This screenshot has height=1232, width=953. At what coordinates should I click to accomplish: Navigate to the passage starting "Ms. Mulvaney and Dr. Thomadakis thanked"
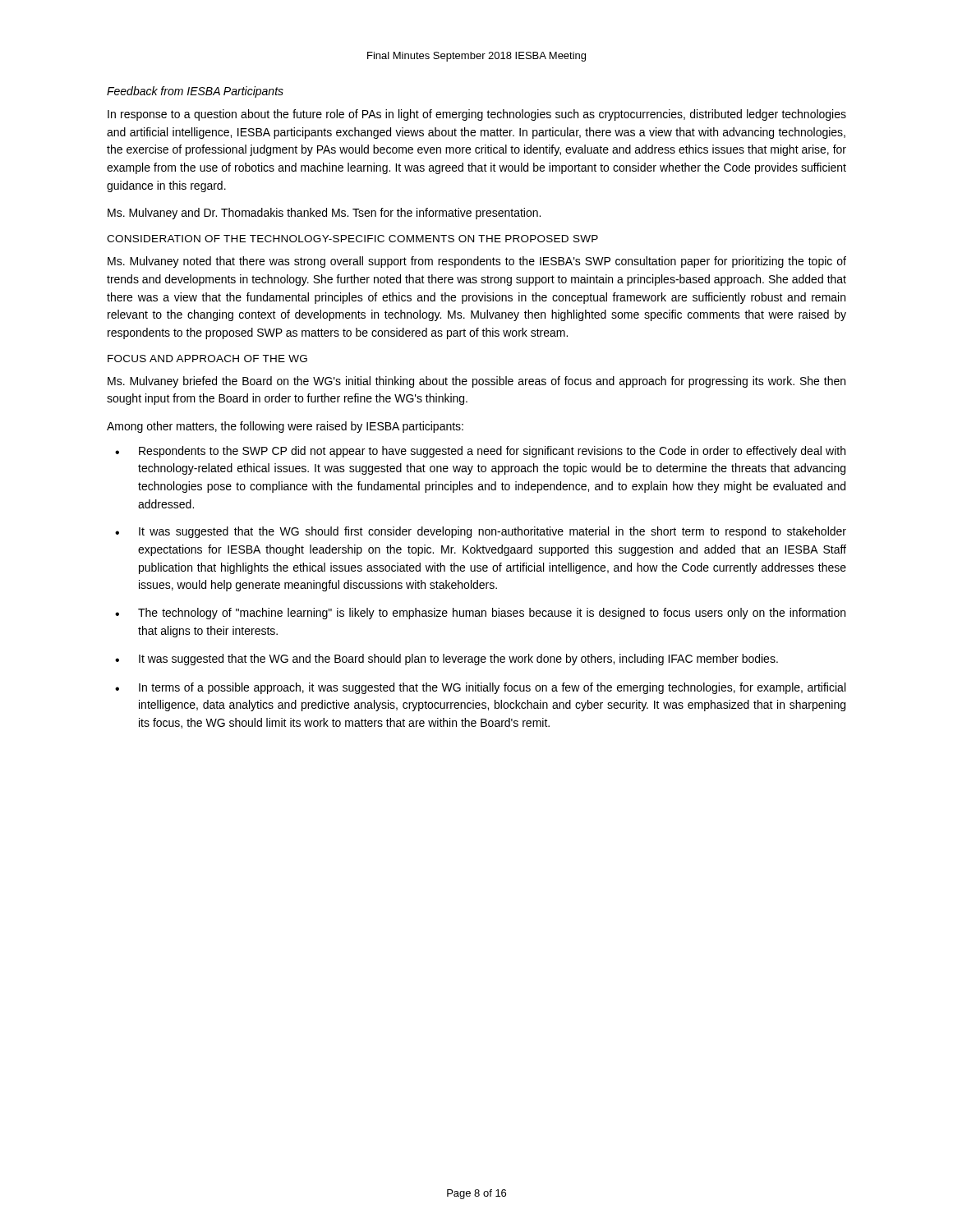[x=324, y=213]
